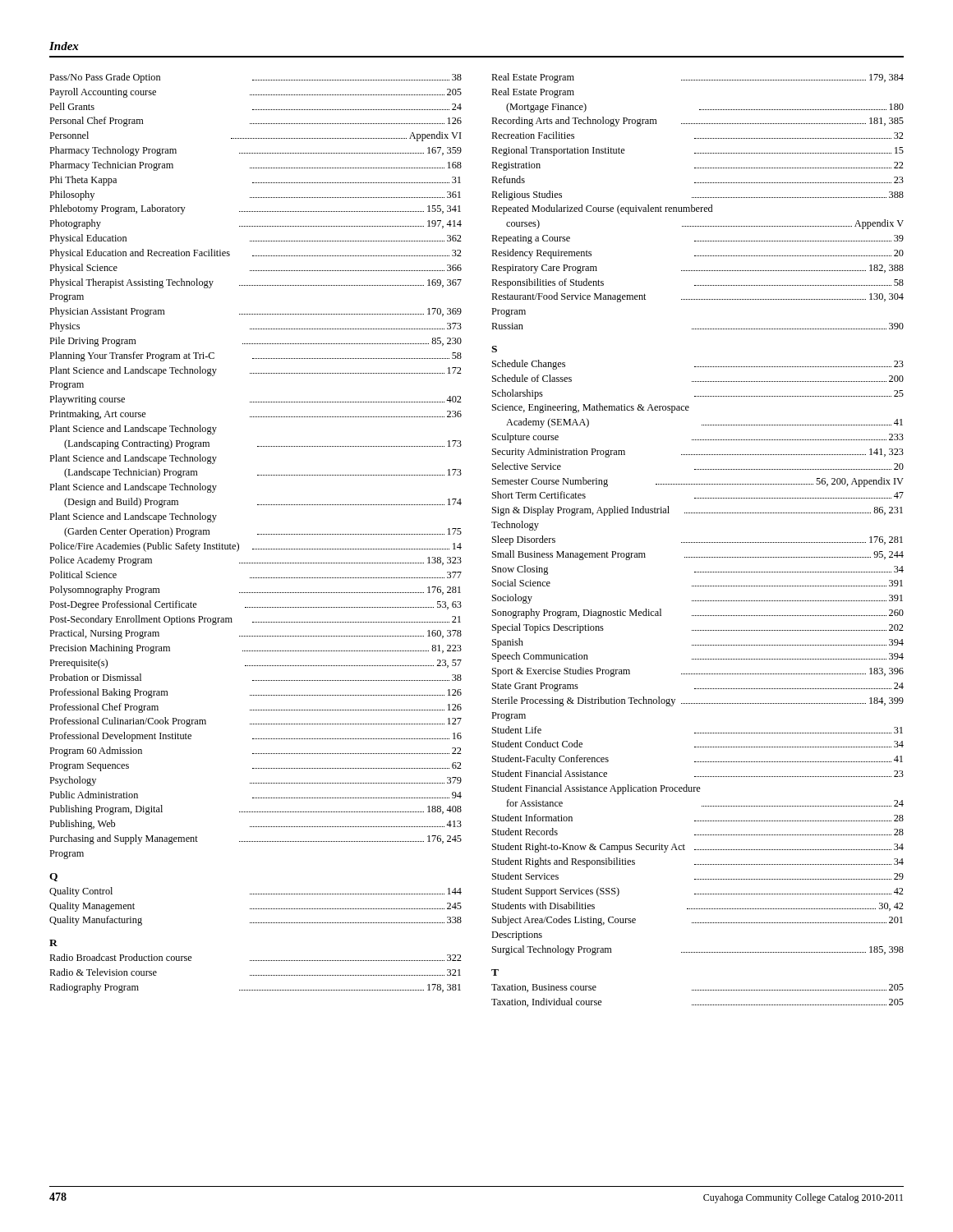Find the block starting "Printmaking, Art course236"

(x=255, y=415)
